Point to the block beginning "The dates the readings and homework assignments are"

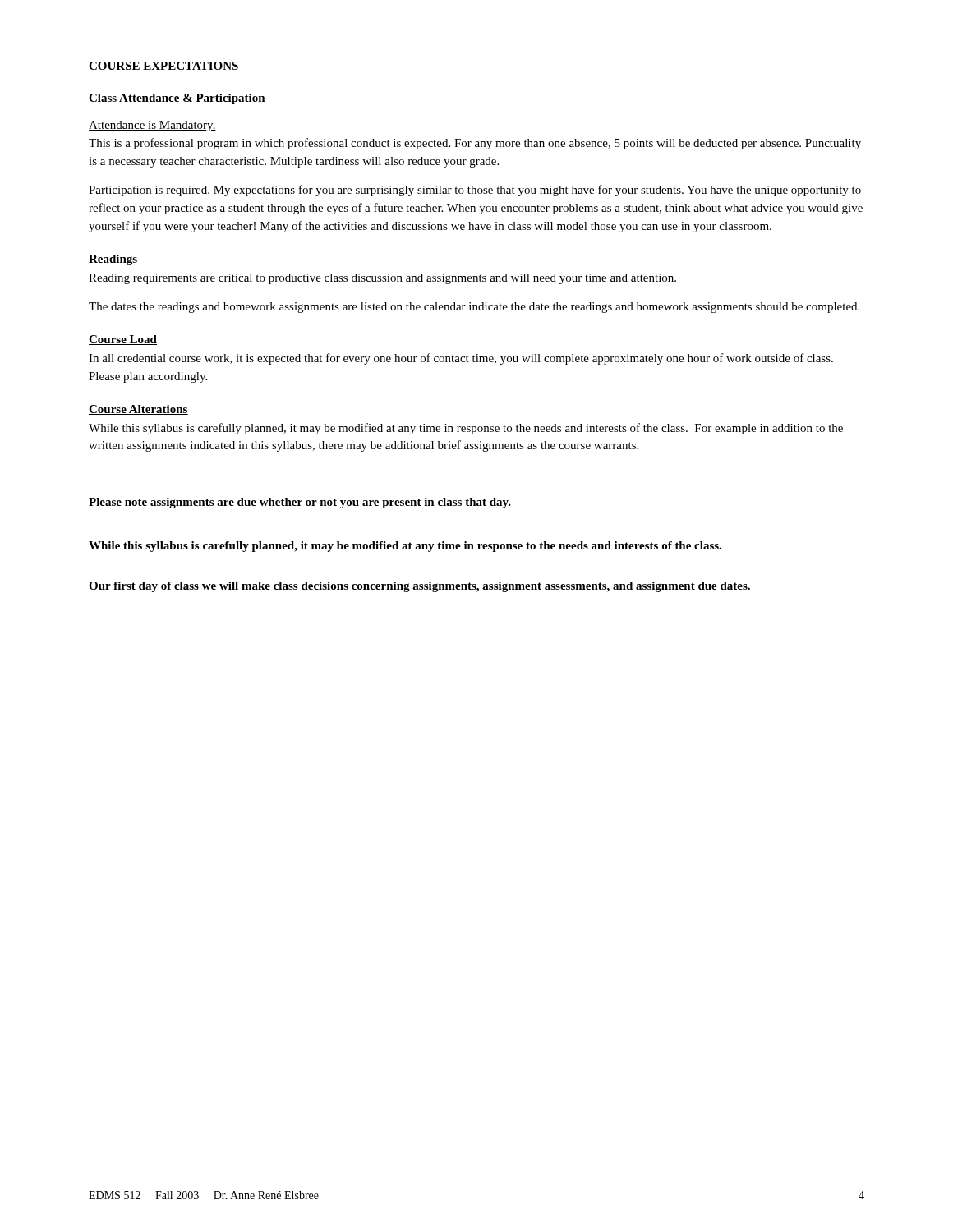475,307
